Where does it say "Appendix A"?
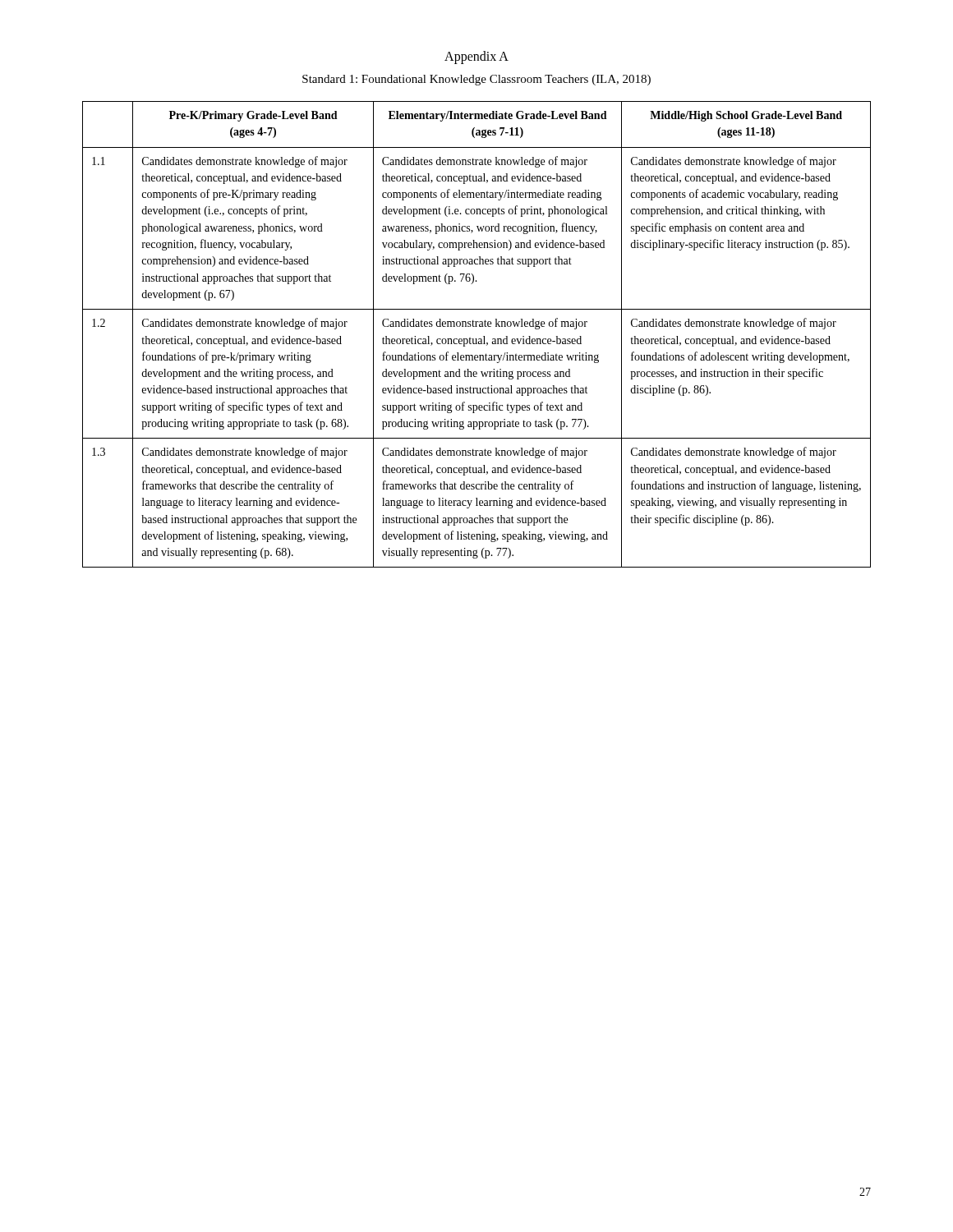 [x=476, y=56]
